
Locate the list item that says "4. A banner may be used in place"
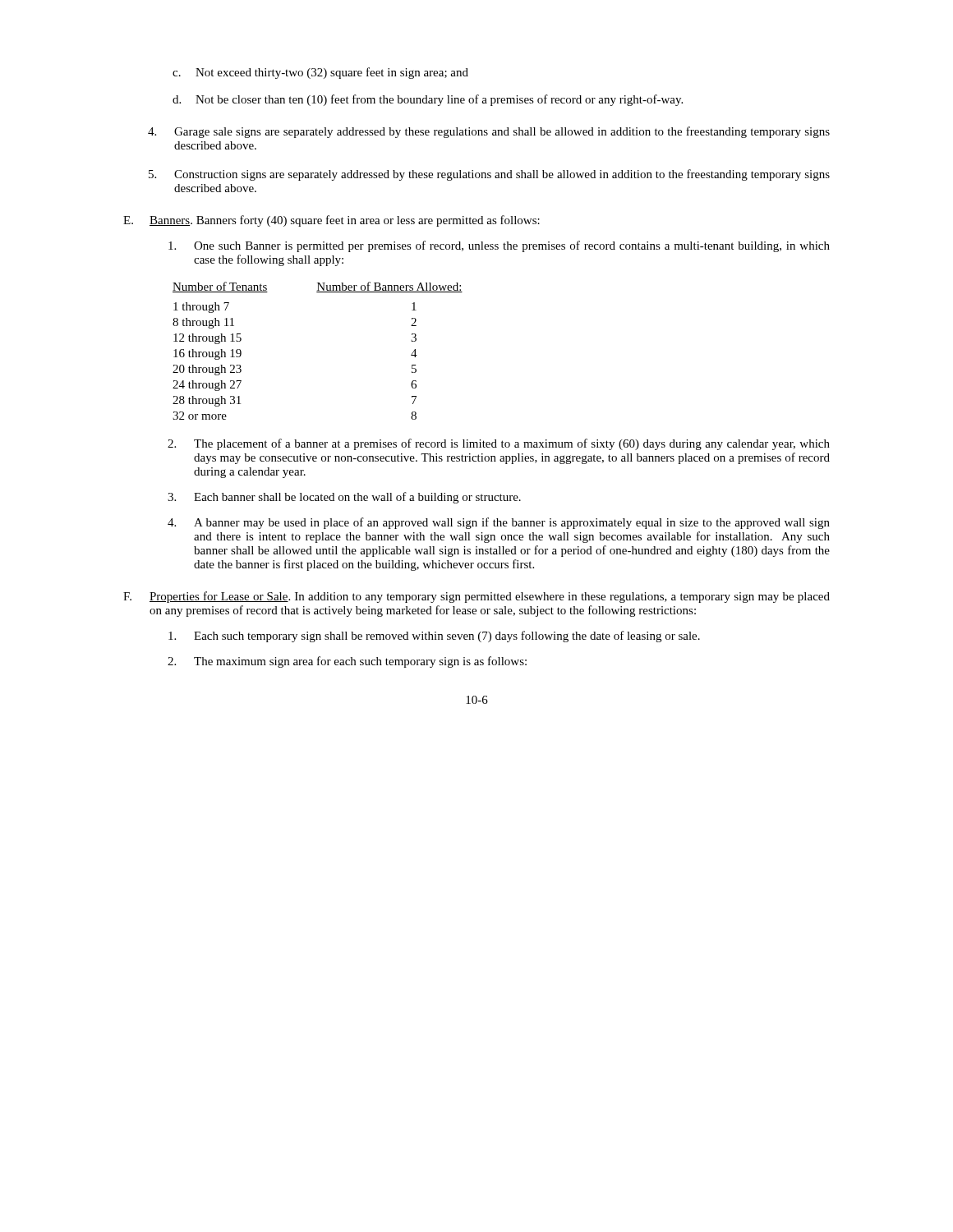[x=499, y=544]
